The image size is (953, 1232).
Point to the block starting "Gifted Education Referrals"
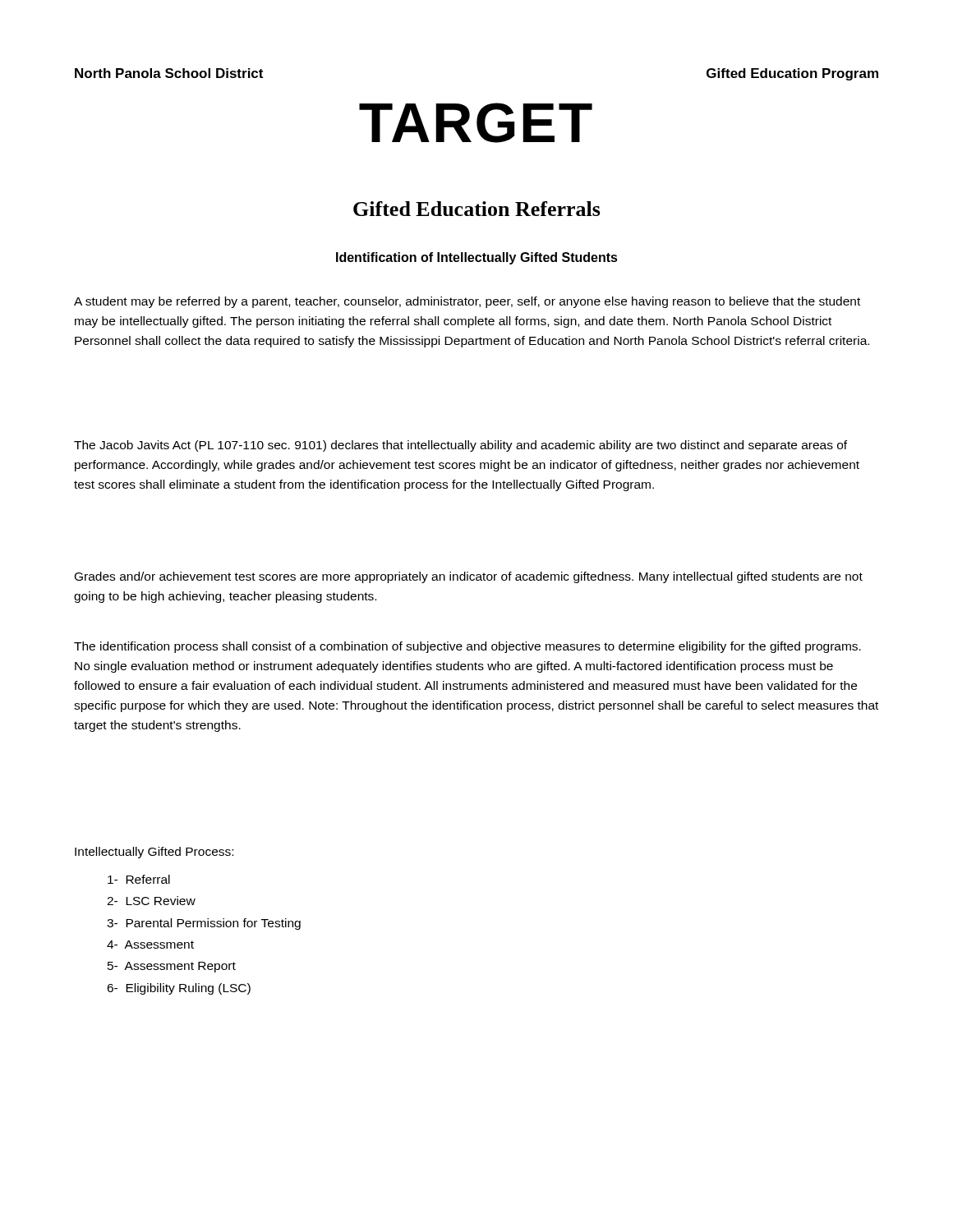476,209
